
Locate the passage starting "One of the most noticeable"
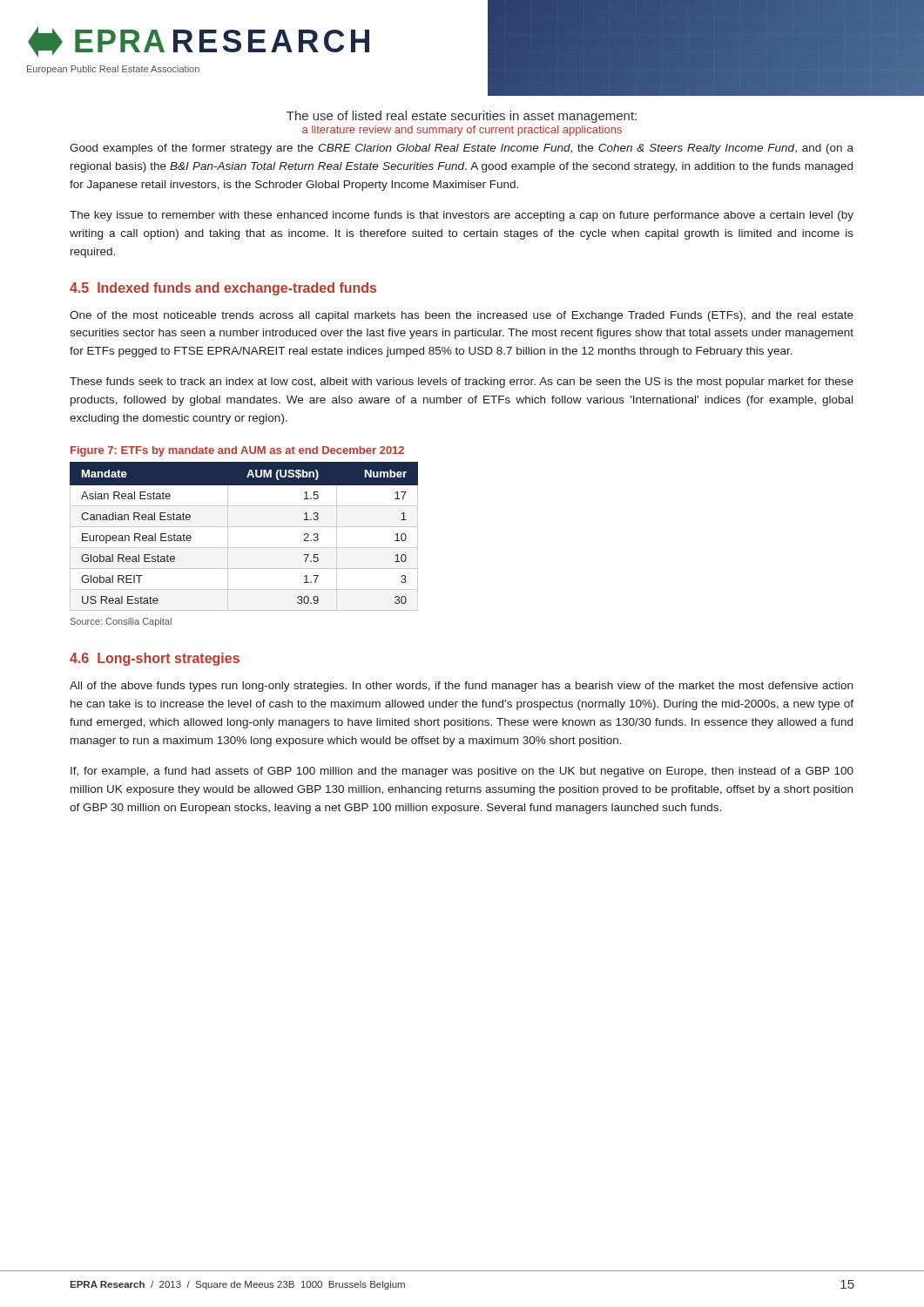[x=462, y=333]
